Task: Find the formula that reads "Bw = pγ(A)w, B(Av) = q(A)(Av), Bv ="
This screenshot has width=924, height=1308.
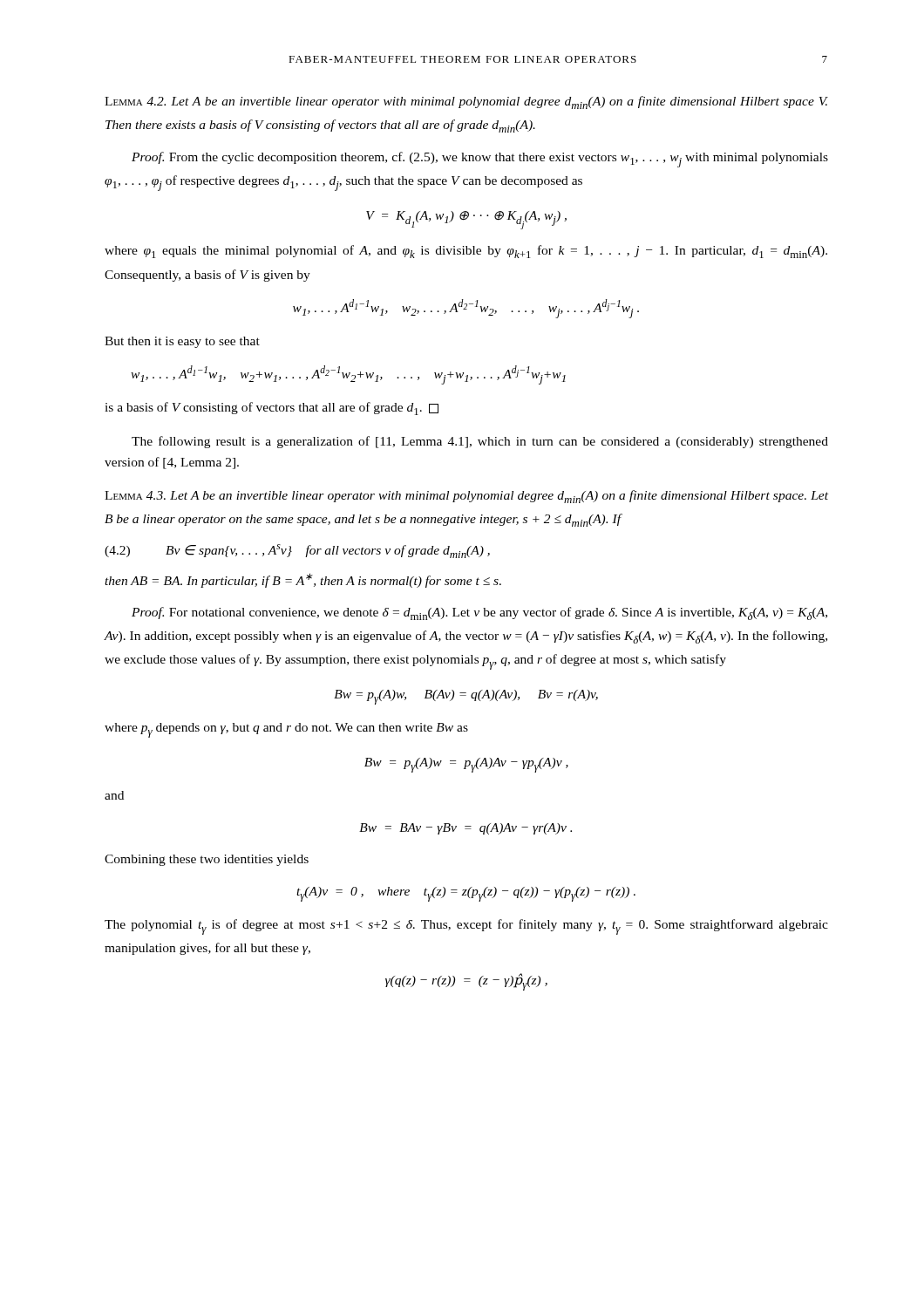Action: [466, 695]
